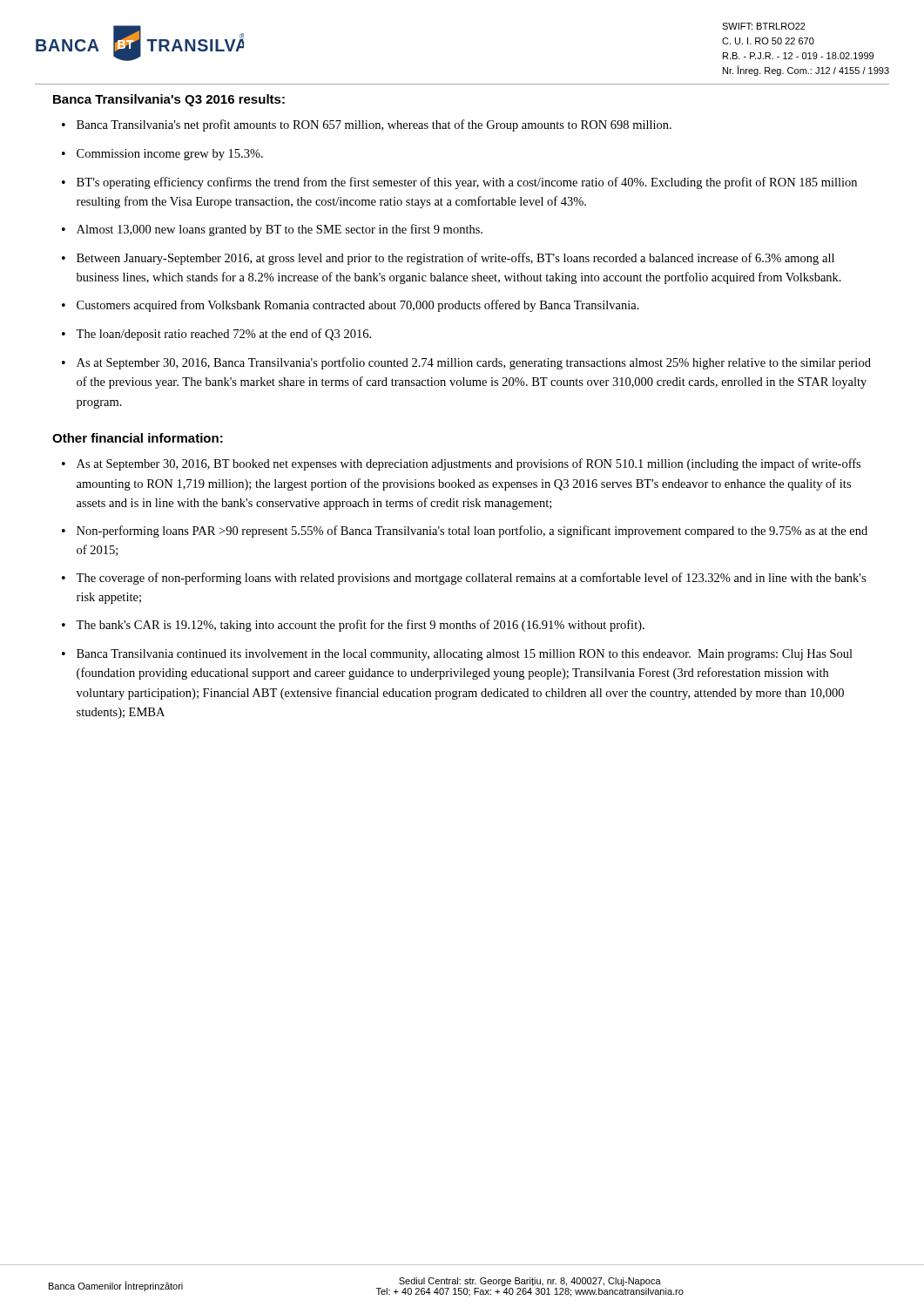Viewport: 924px width, 1307px height.
Task: Select the section header that says "Banca Transilvania's Q3 2016 results:"
Action: point(169,99)
